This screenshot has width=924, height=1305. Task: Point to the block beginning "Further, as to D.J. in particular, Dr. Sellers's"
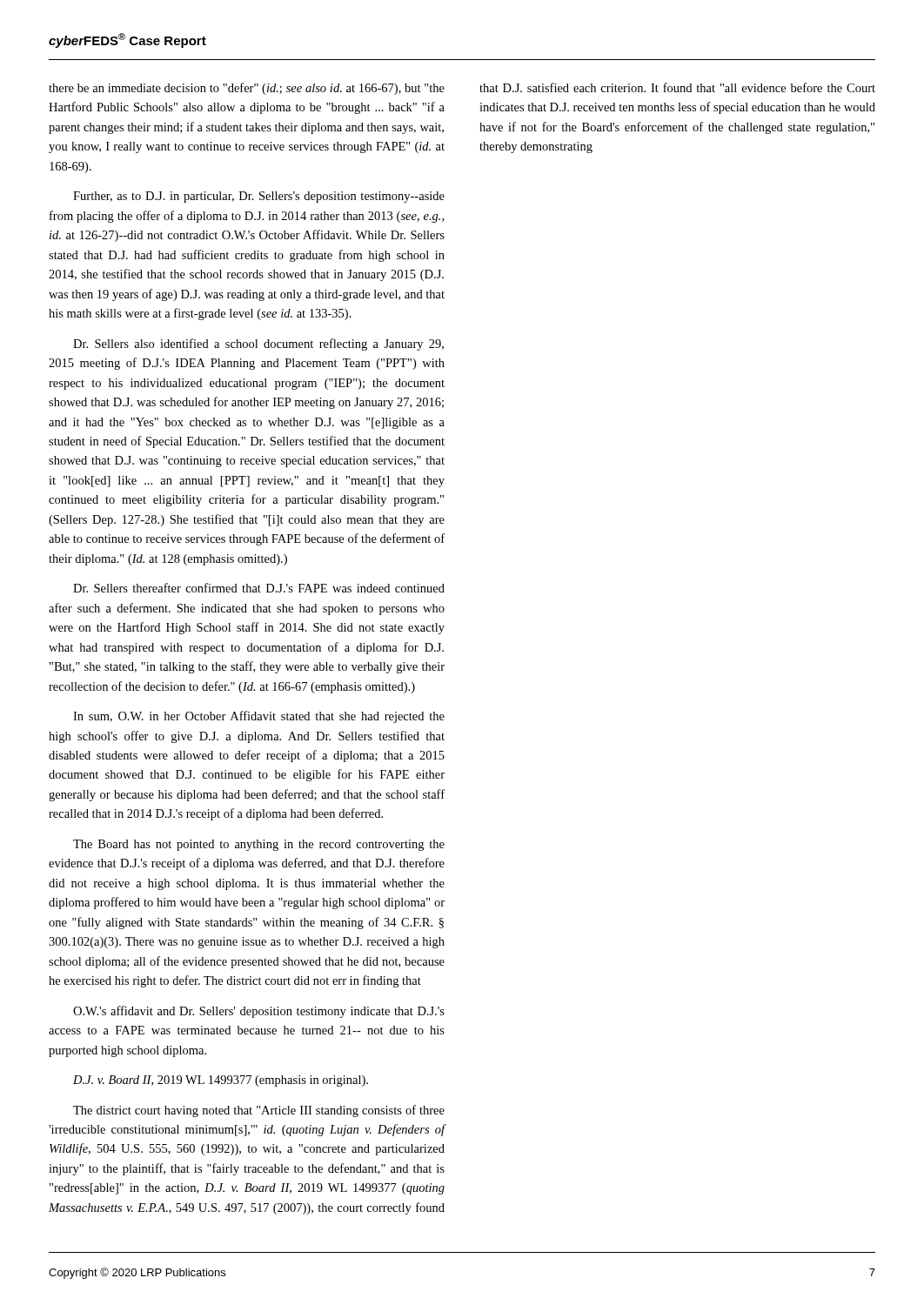(247, 255)
